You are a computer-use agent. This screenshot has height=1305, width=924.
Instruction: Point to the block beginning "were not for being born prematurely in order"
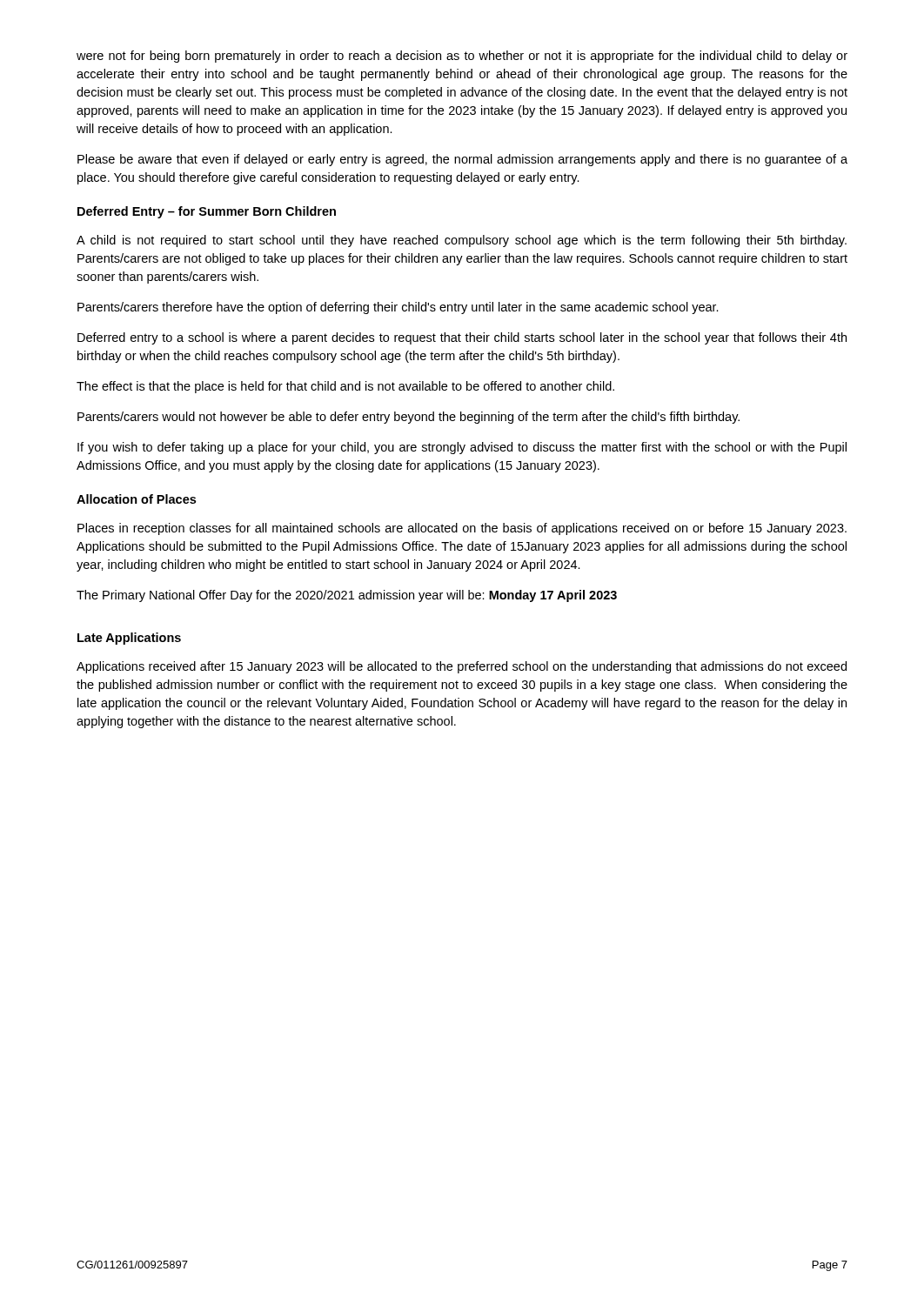pyautogui.click(x=462, y=92)
